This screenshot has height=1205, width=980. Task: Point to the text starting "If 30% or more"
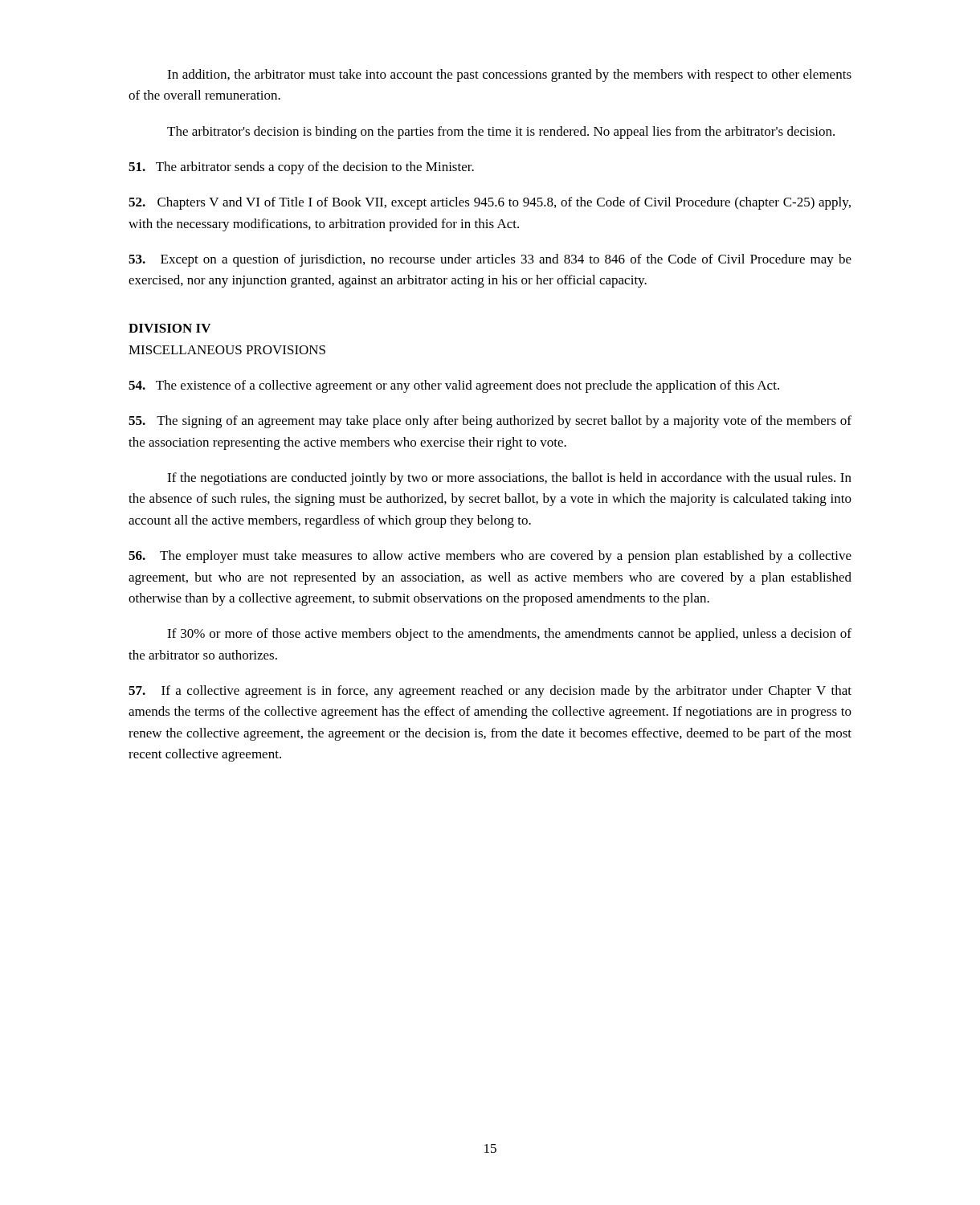tap(490, 644)
